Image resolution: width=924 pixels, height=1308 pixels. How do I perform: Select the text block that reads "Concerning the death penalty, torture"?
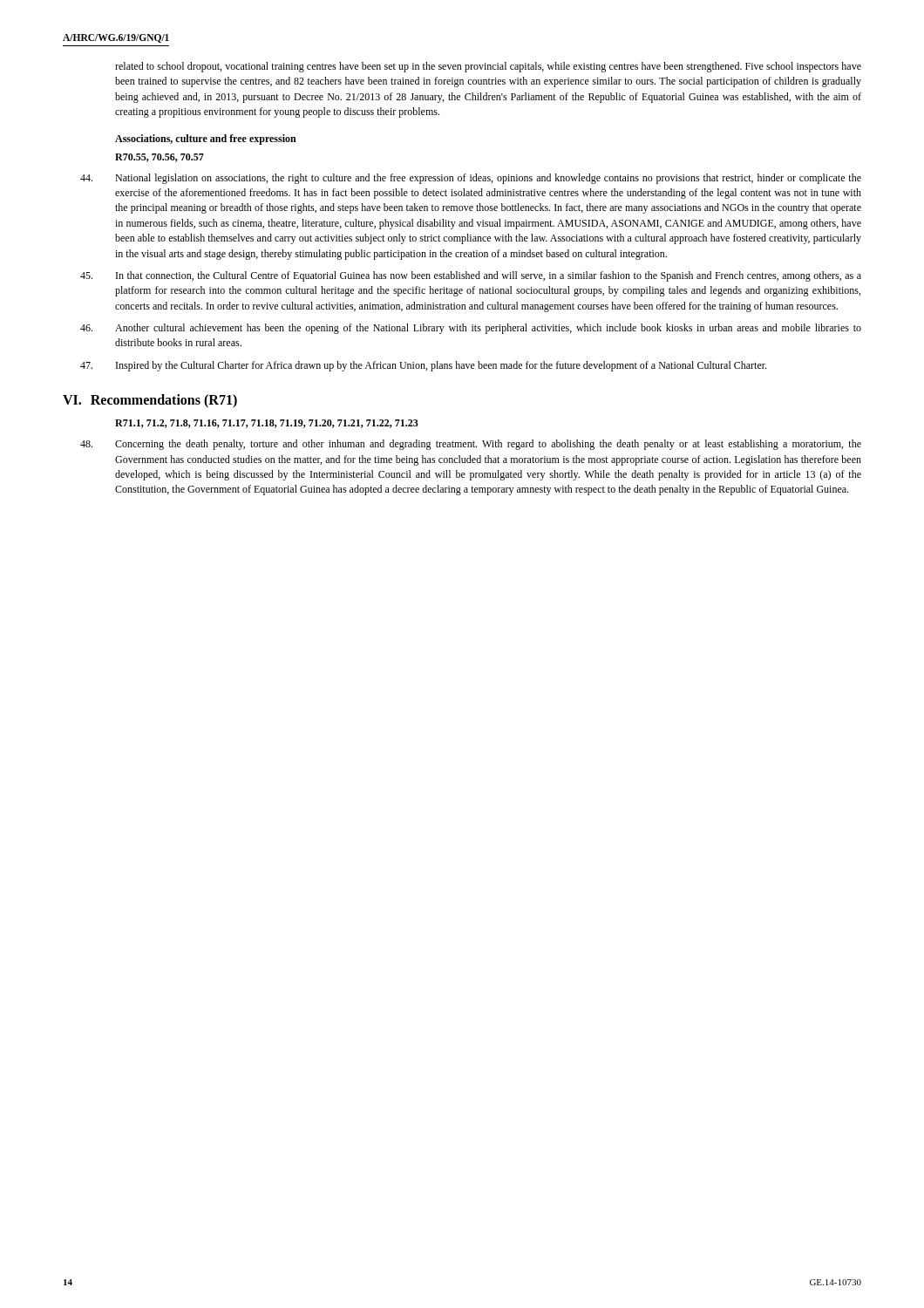point(488,466)
